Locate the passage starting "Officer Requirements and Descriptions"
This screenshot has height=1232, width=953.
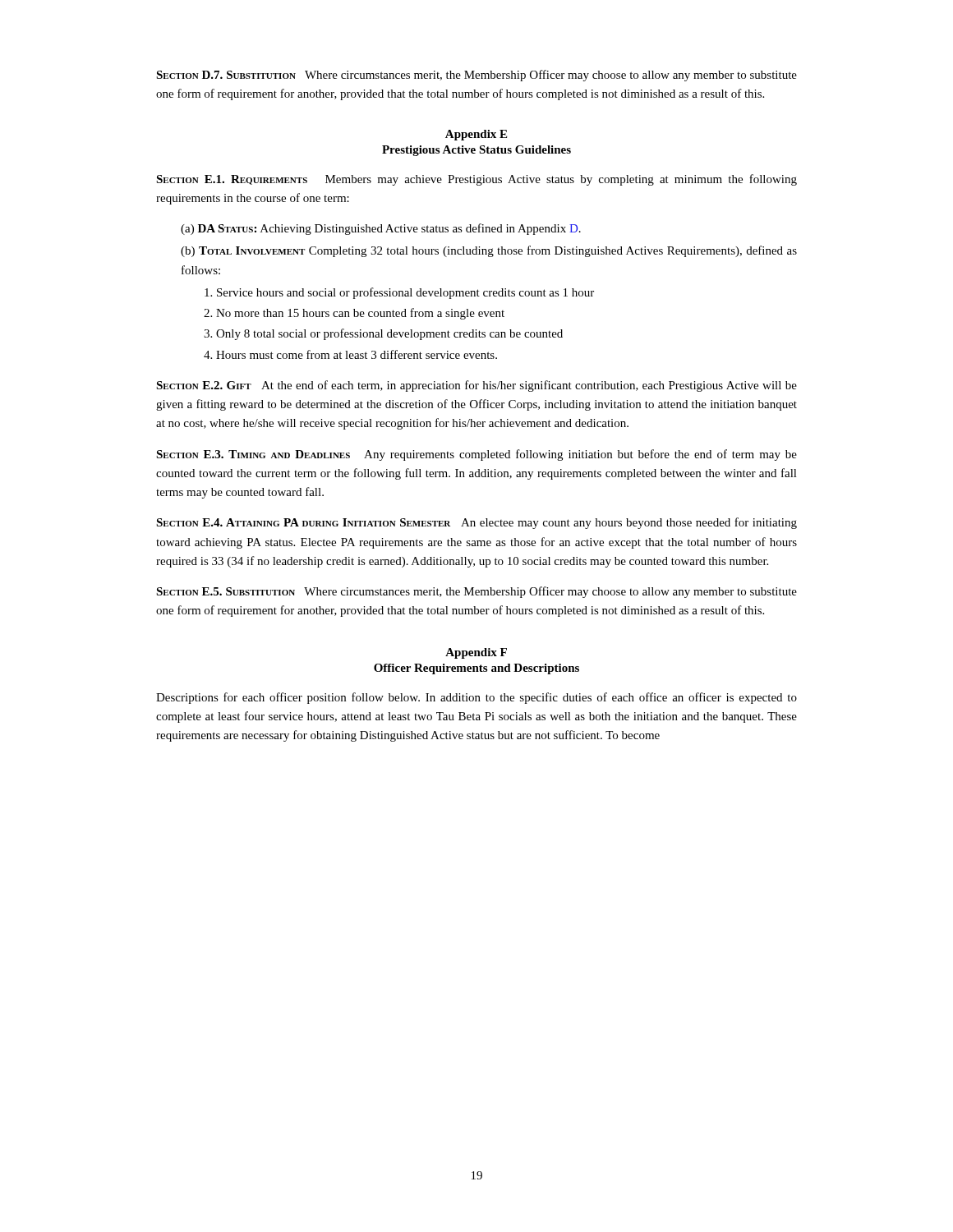click(476, 667)
